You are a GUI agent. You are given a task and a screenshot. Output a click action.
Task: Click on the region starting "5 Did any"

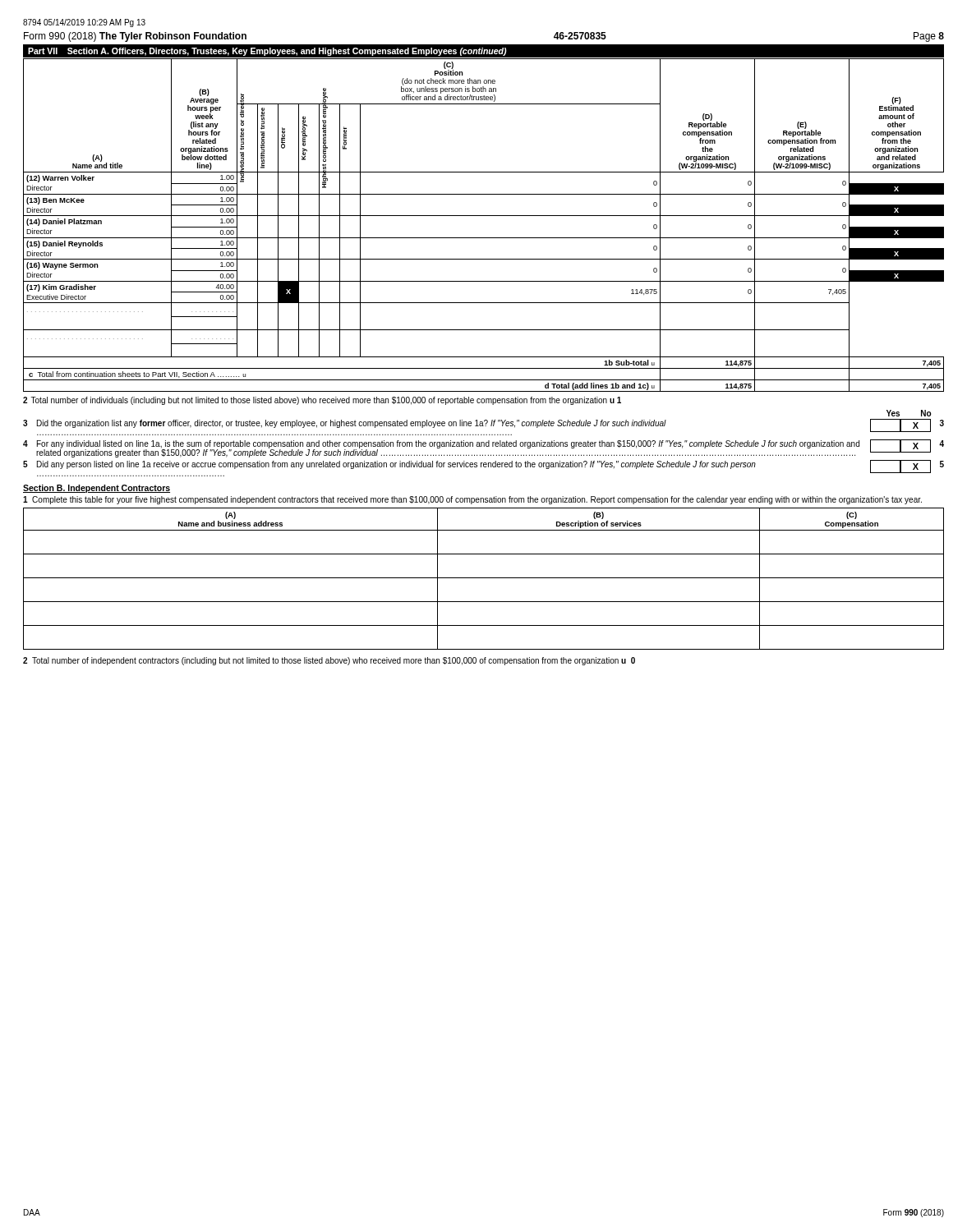coord(484,469)
